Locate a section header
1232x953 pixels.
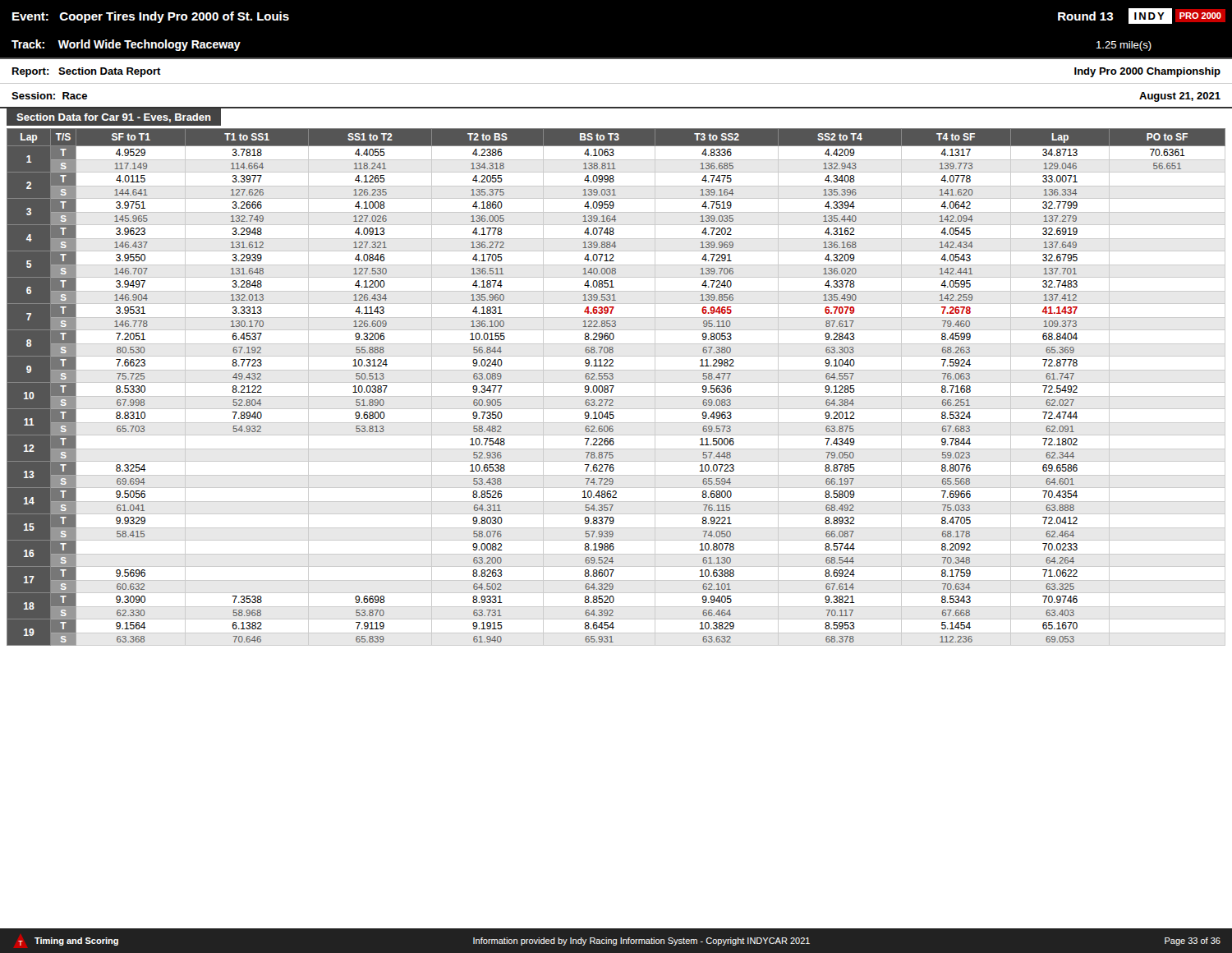click(114, 117)
